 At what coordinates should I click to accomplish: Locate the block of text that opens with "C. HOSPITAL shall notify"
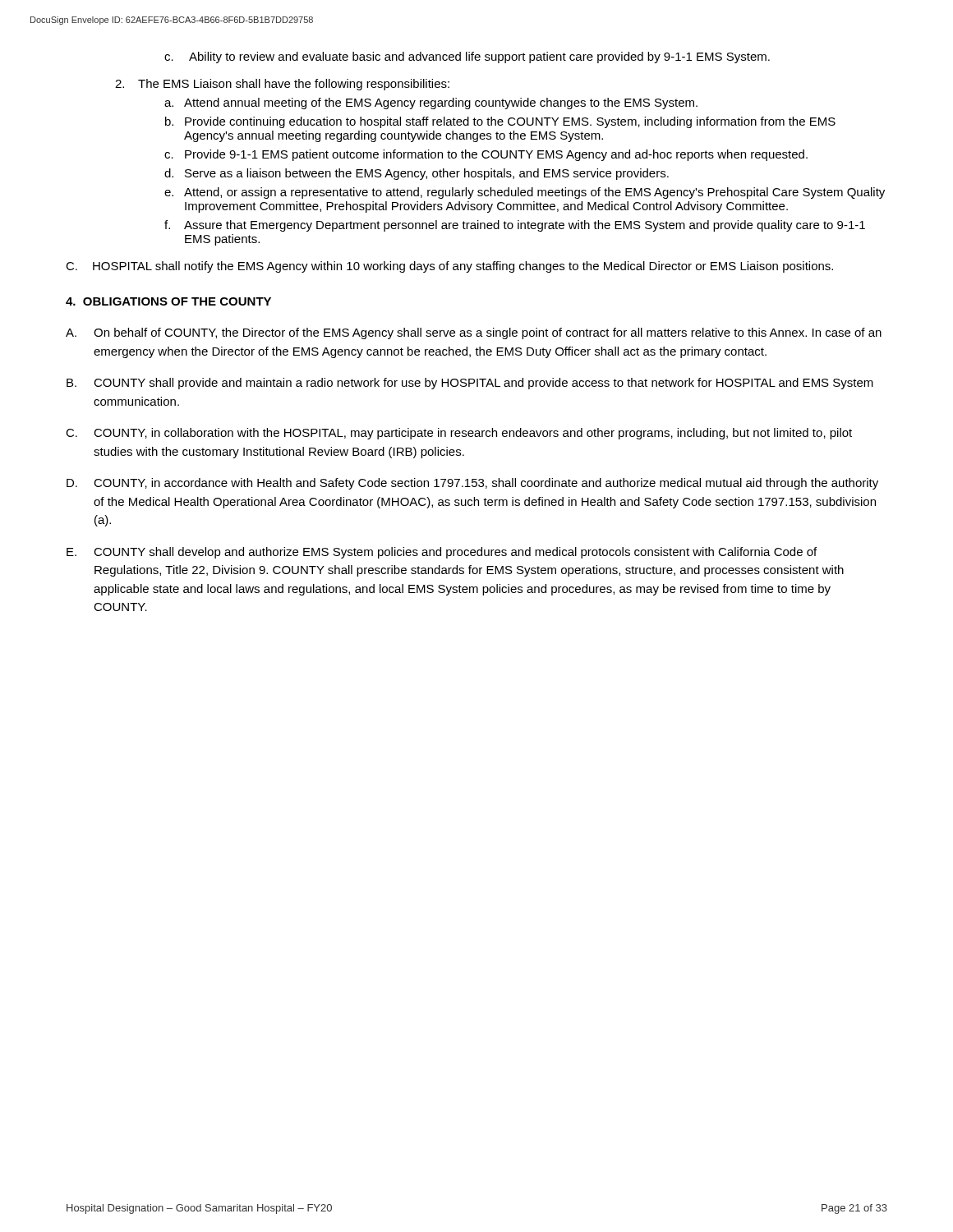point(450,266)
